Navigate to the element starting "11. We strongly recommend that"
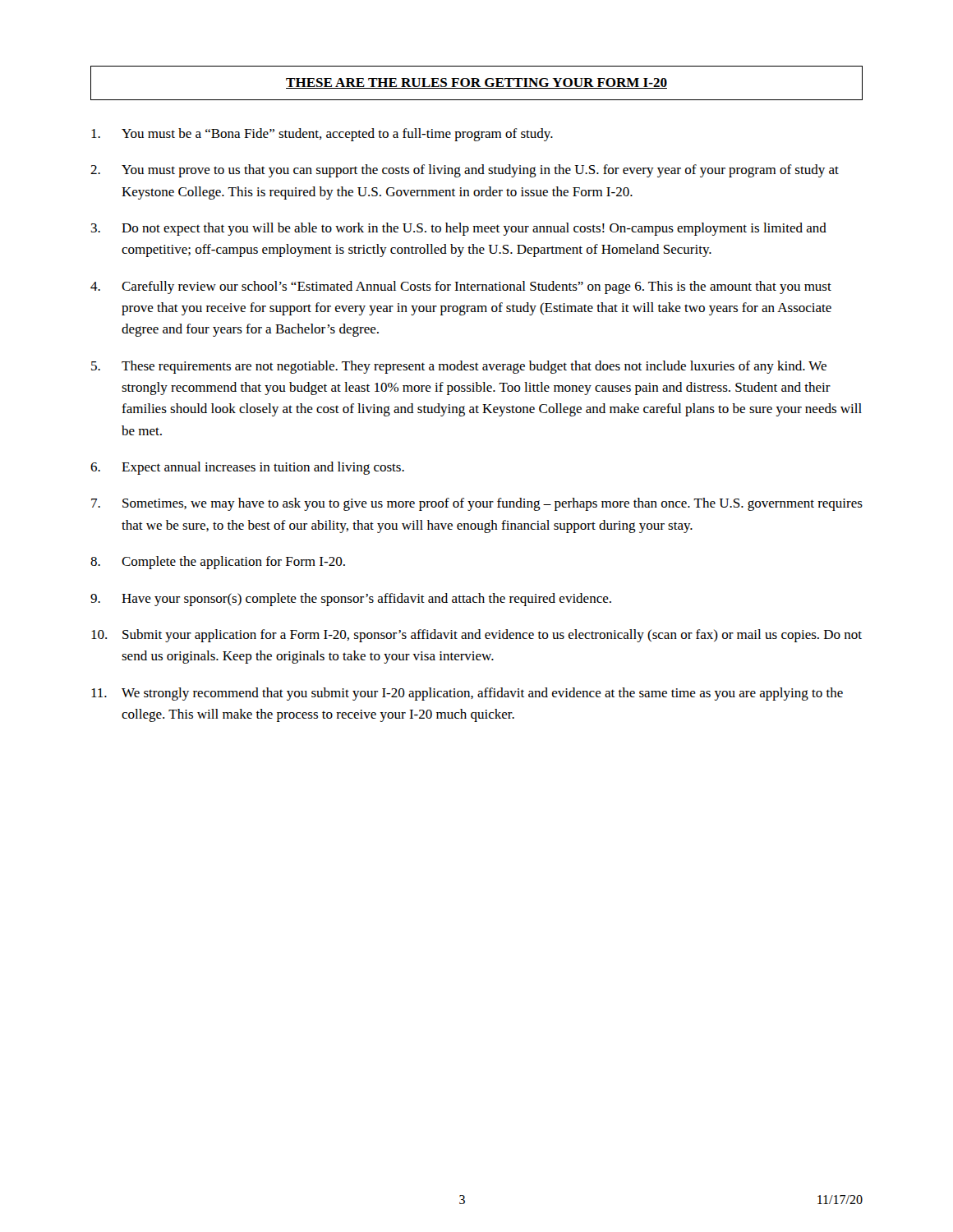953x1232 pixels. click(x=476, y=704)
